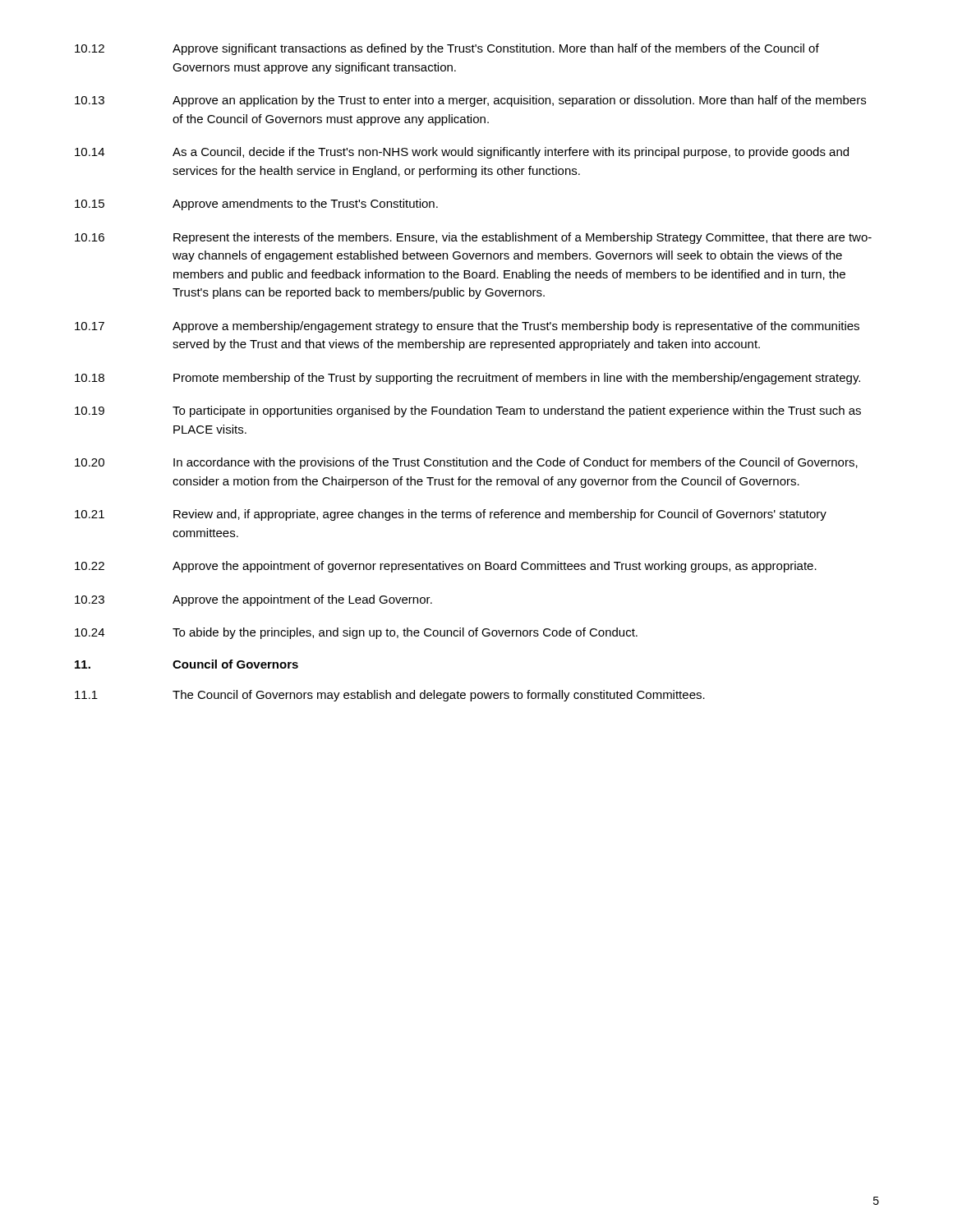
Task: Locate the list item that says "10.24 To abide by"
Action: [476, 633]
